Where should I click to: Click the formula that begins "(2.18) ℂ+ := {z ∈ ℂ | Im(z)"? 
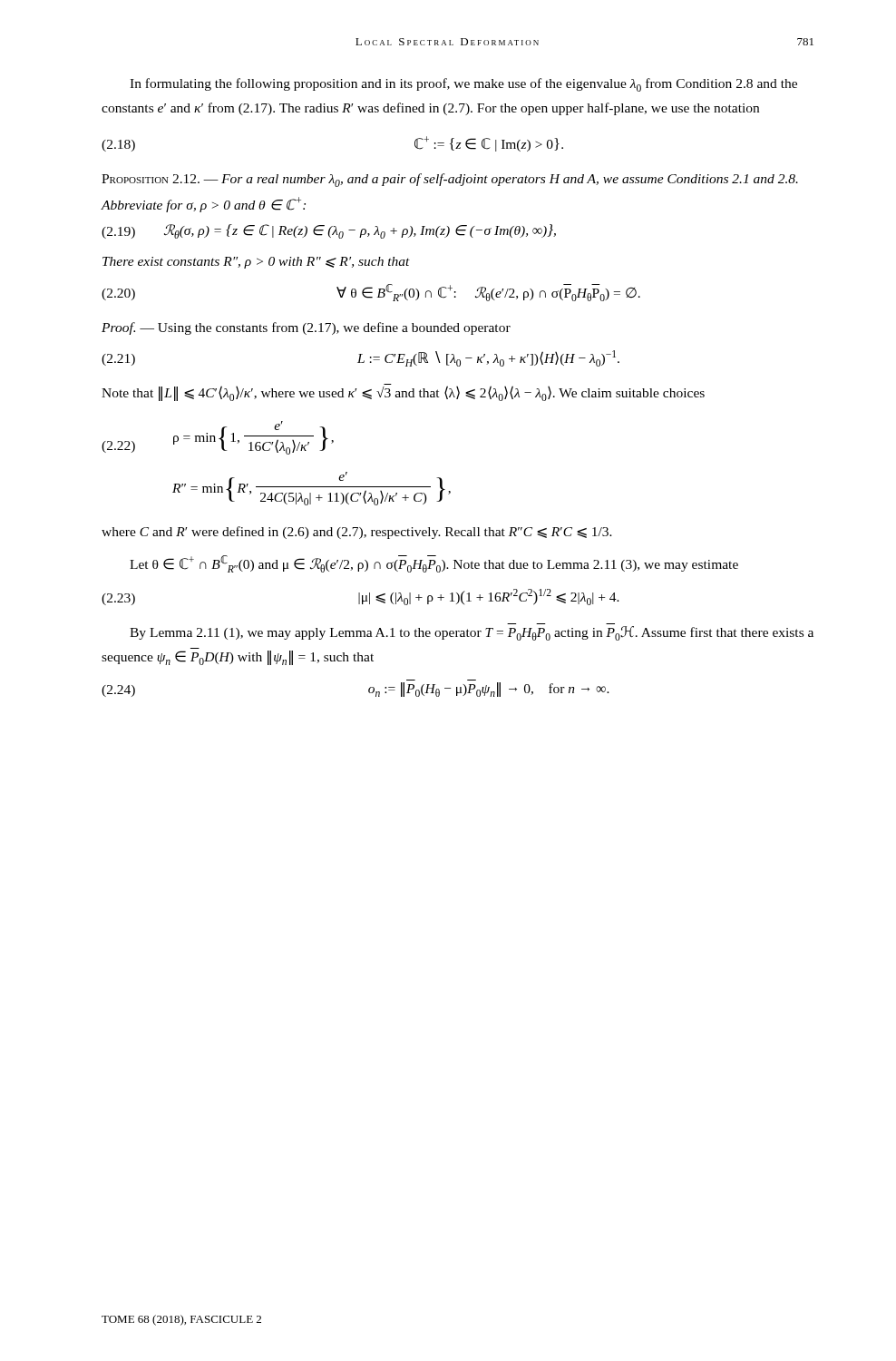(x=458, y=144)
